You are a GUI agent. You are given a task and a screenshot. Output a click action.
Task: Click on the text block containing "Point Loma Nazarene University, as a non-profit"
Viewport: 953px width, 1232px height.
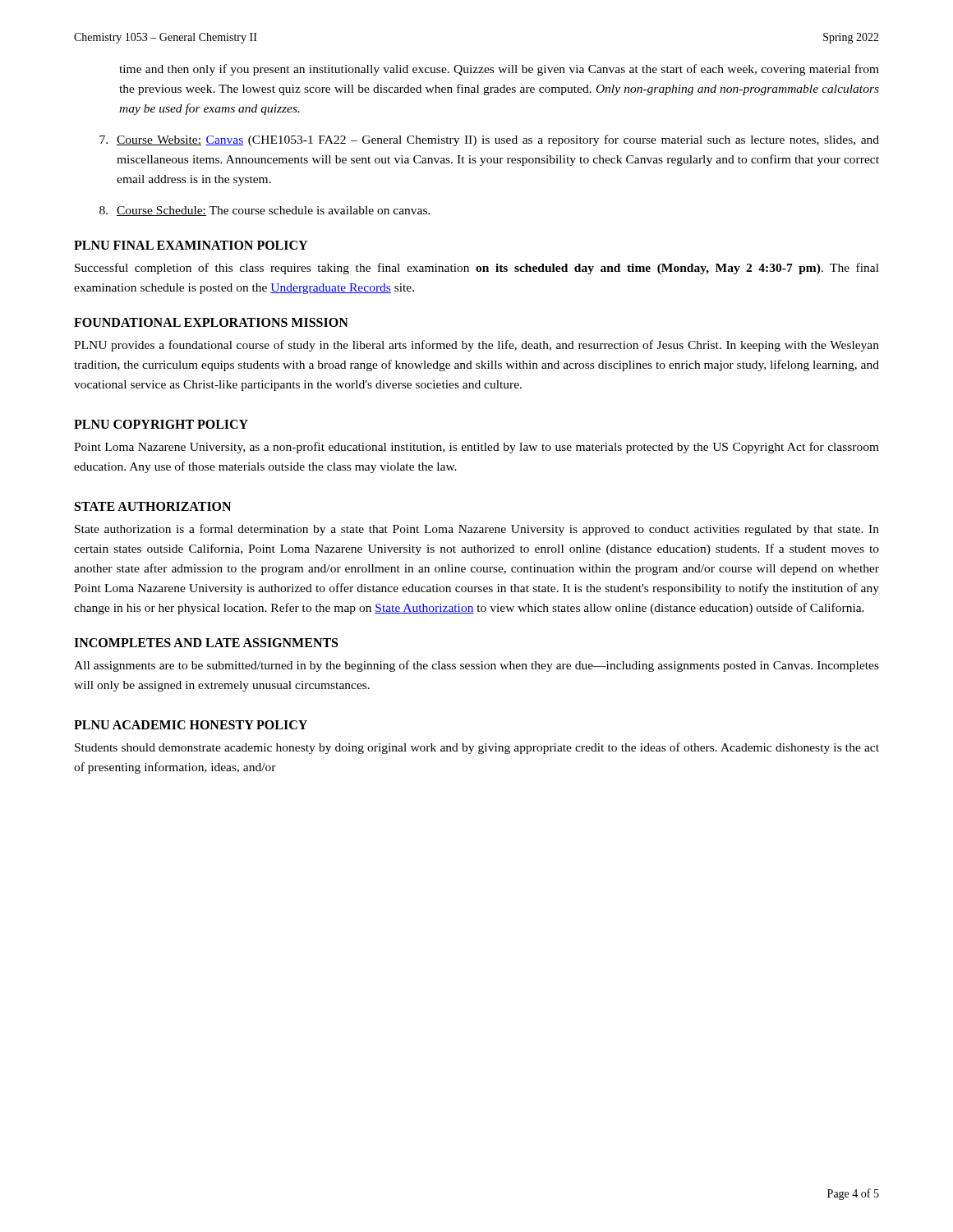[476, 456]
